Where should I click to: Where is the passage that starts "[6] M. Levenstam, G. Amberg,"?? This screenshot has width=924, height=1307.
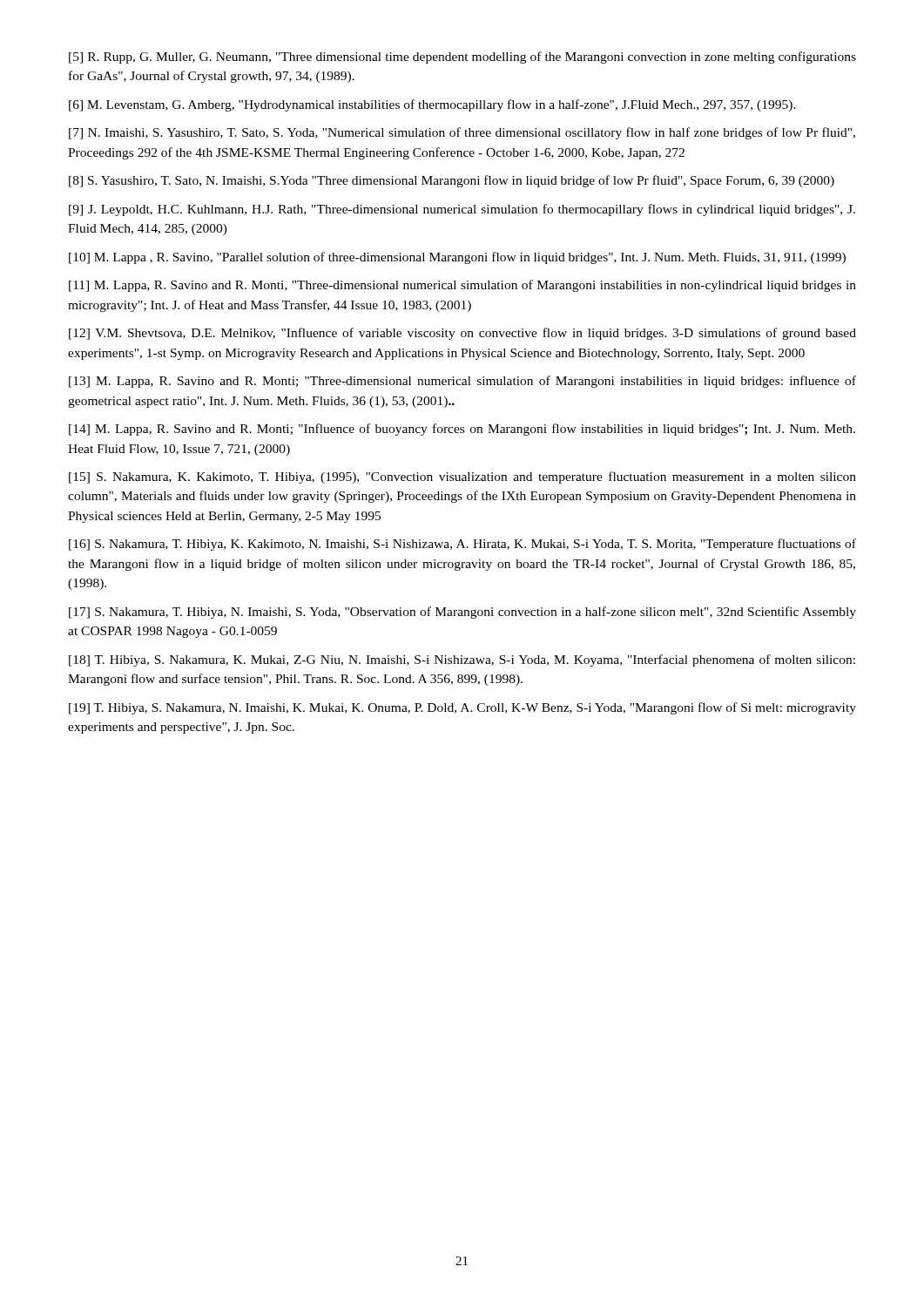pos(432,104)
